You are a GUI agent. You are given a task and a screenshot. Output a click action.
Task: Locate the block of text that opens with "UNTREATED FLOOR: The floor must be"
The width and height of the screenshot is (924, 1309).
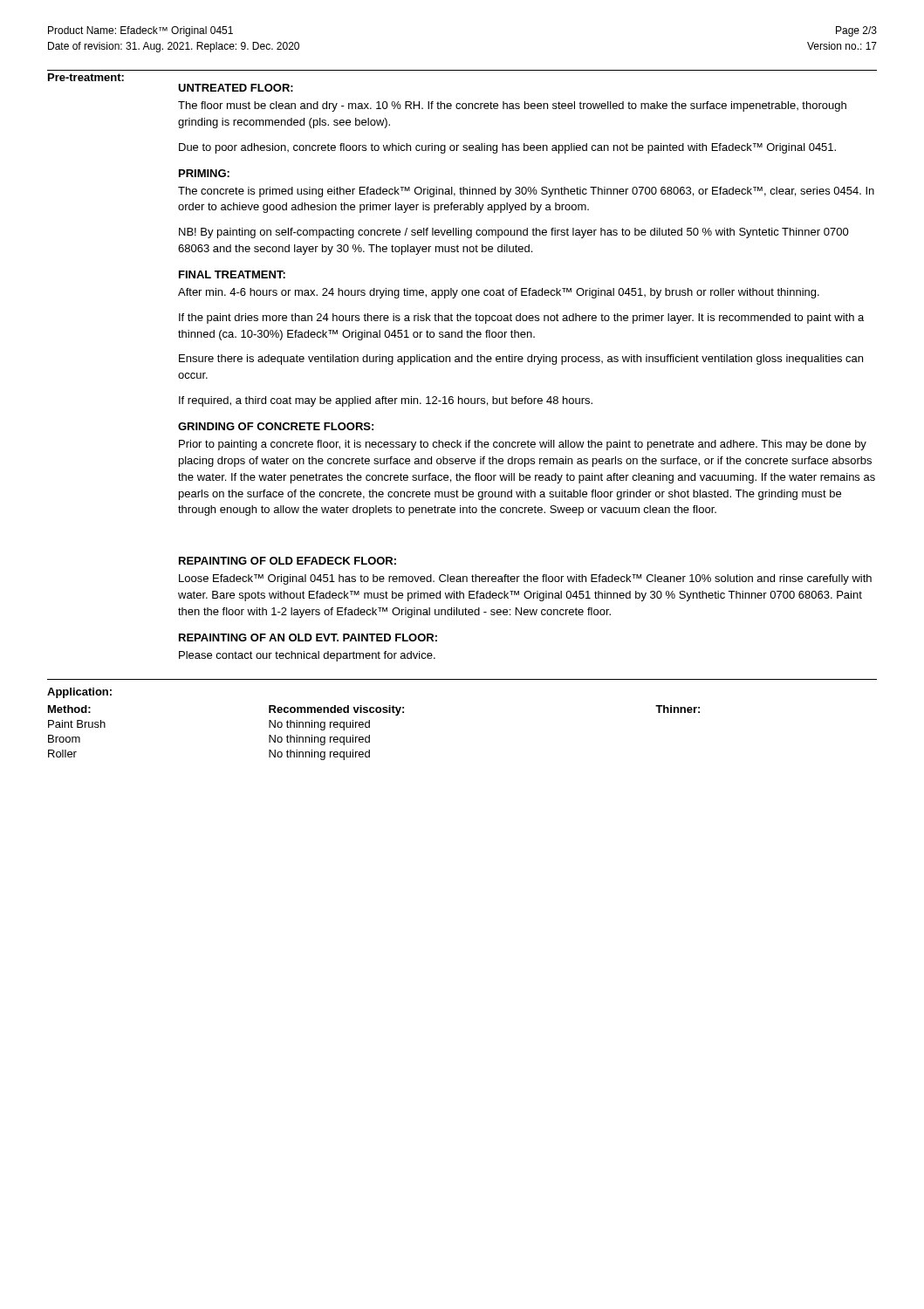[x=527, y=372]
